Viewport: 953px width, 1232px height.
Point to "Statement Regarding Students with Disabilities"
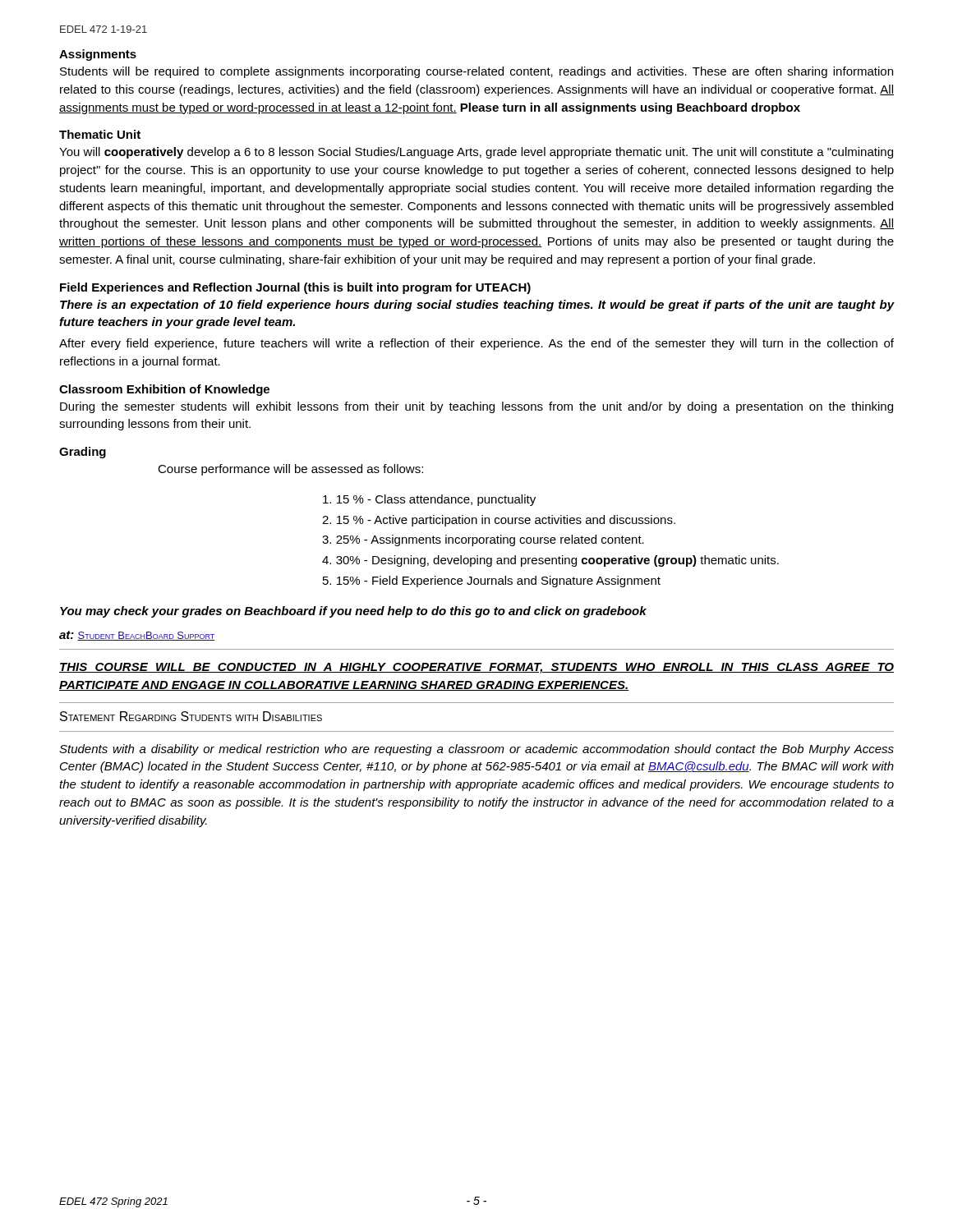pyautogui.click(x=191, y=716)
